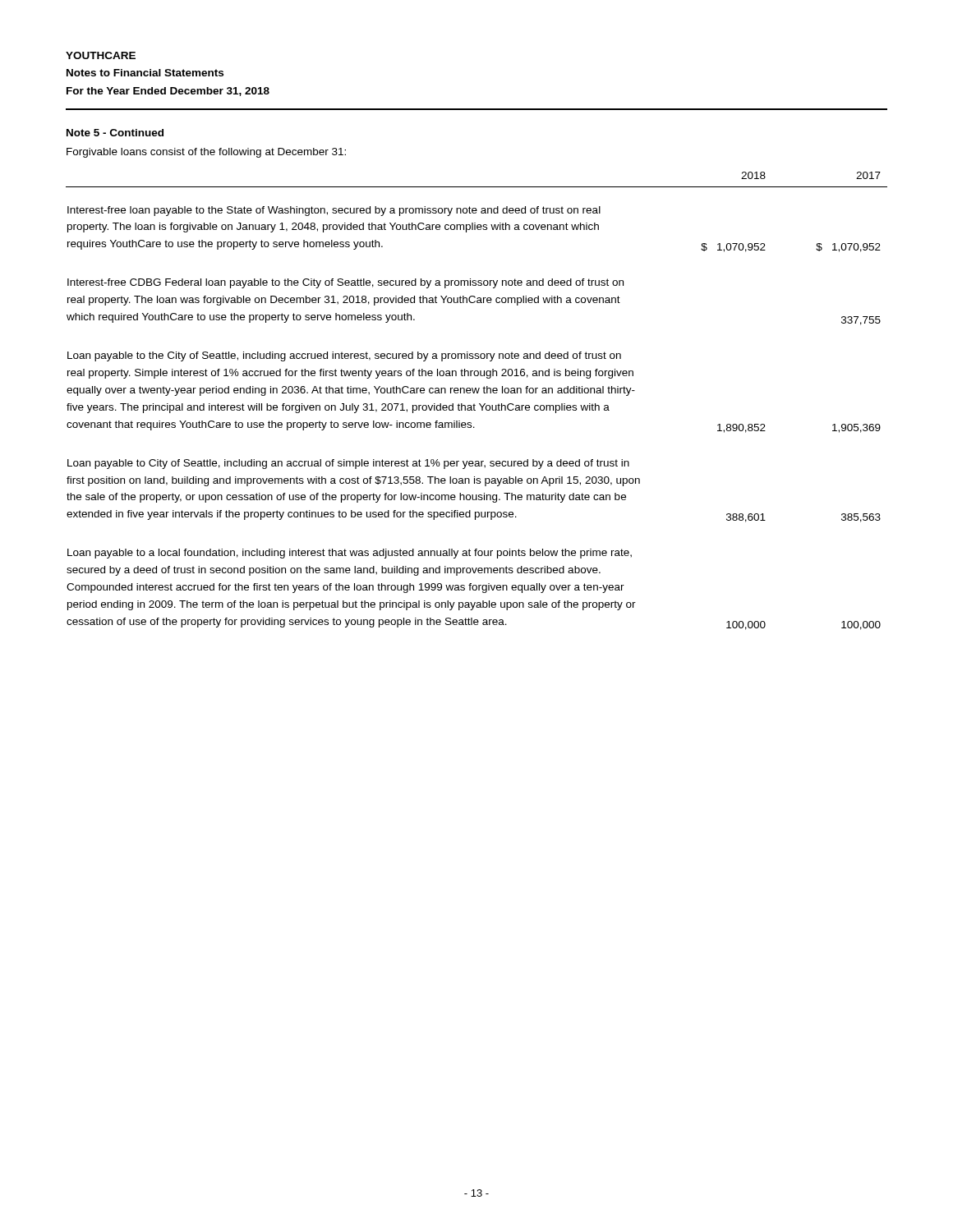Click a table
The height and width of the screenshot is (1232, 953).
[476, 403]
